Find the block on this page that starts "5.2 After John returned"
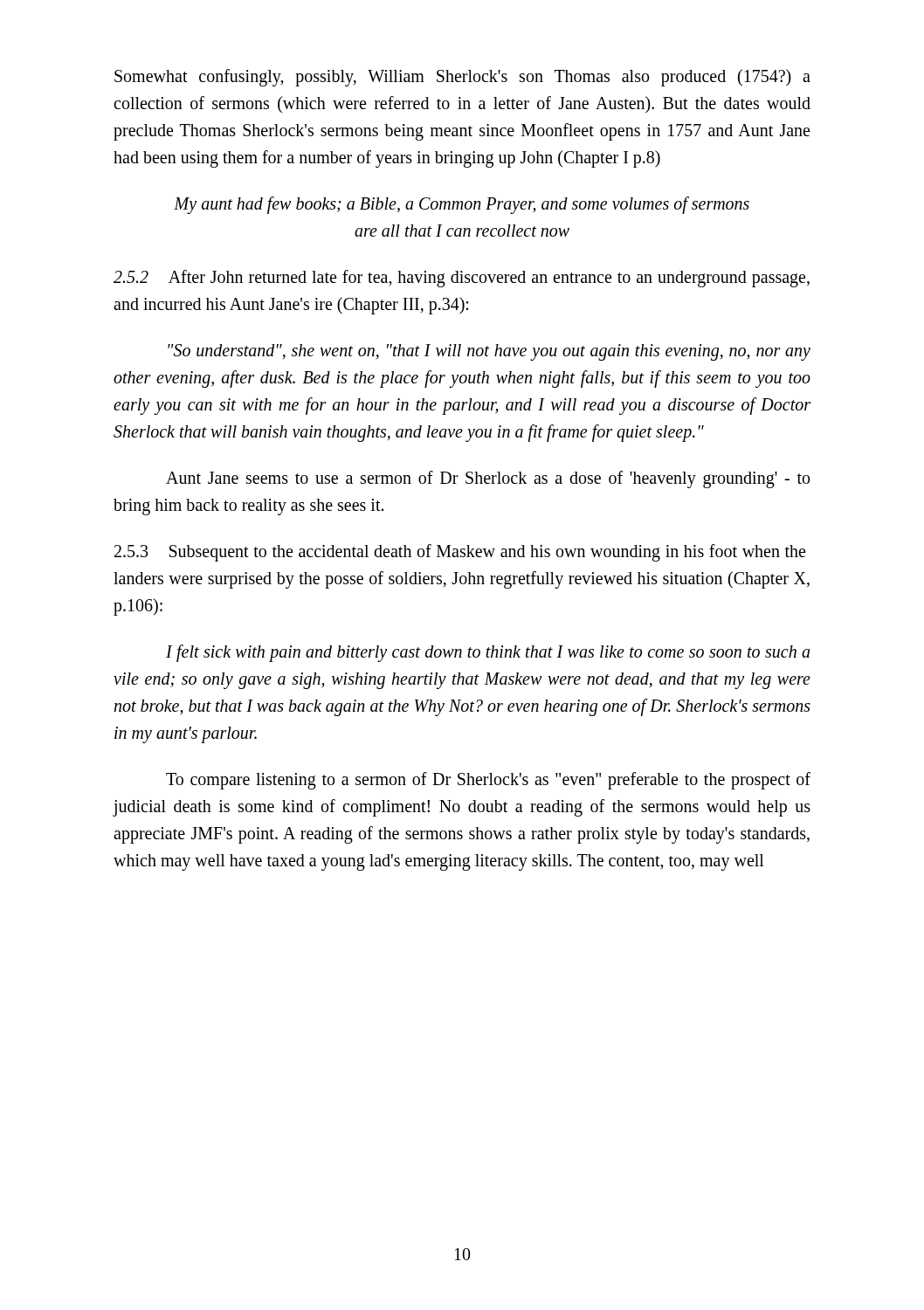The height and width of the screenshot is (1310, 924). (462, 290)
